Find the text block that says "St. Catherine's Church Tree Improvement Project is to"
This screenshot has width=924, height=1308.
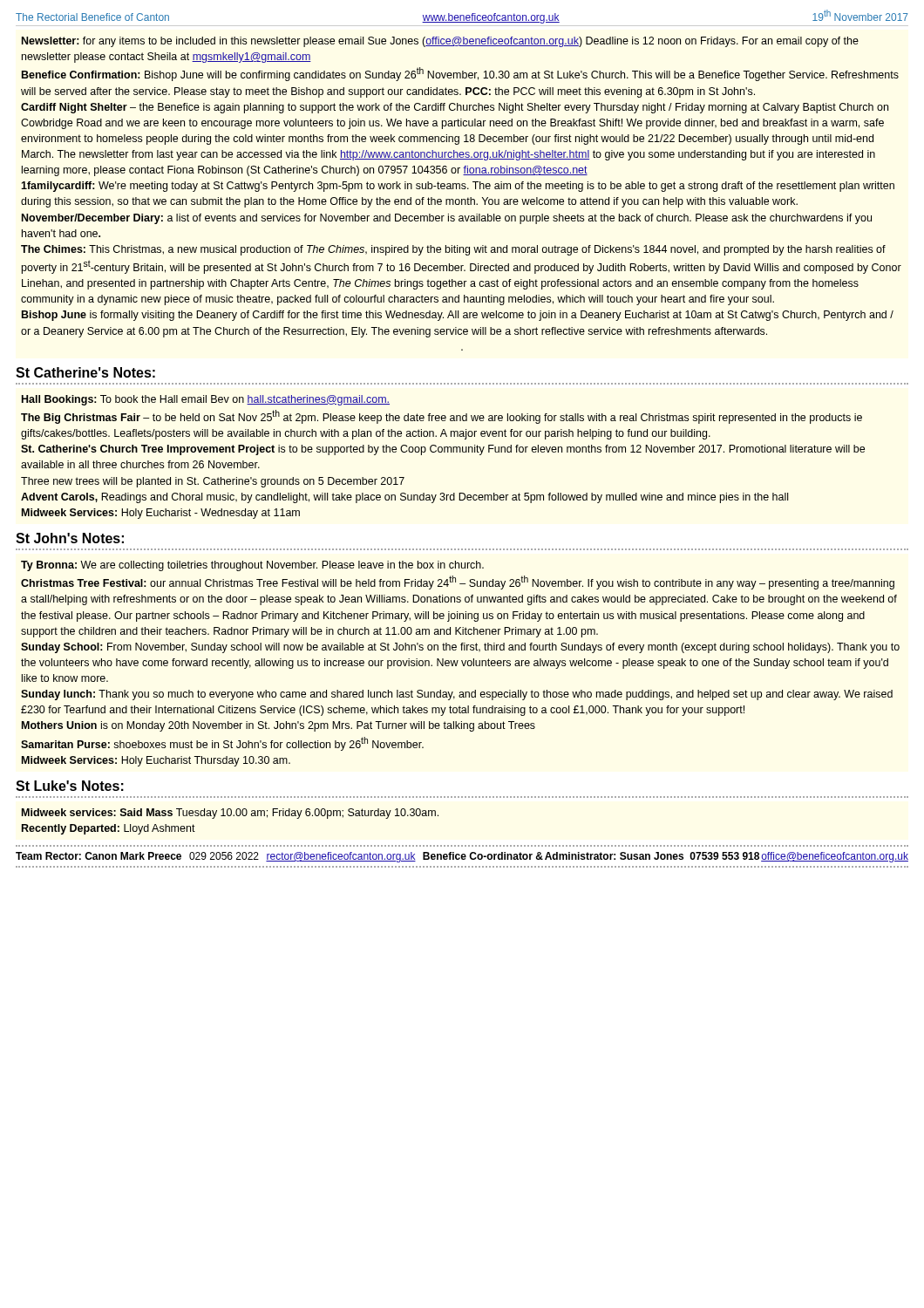[443, 450]
